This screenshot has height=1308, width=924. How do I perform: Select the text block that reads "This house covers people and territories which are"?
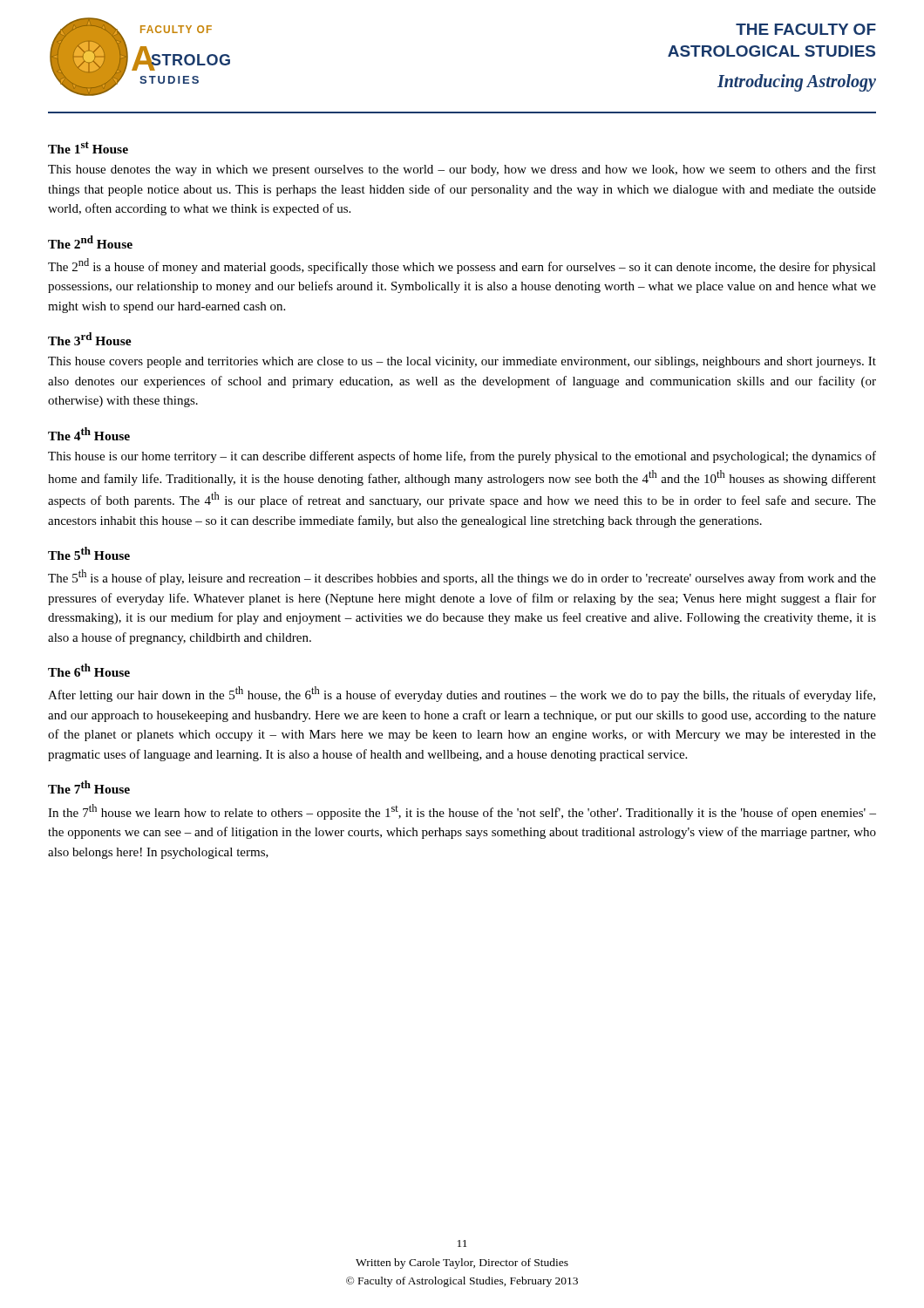(x=462, y=381)
